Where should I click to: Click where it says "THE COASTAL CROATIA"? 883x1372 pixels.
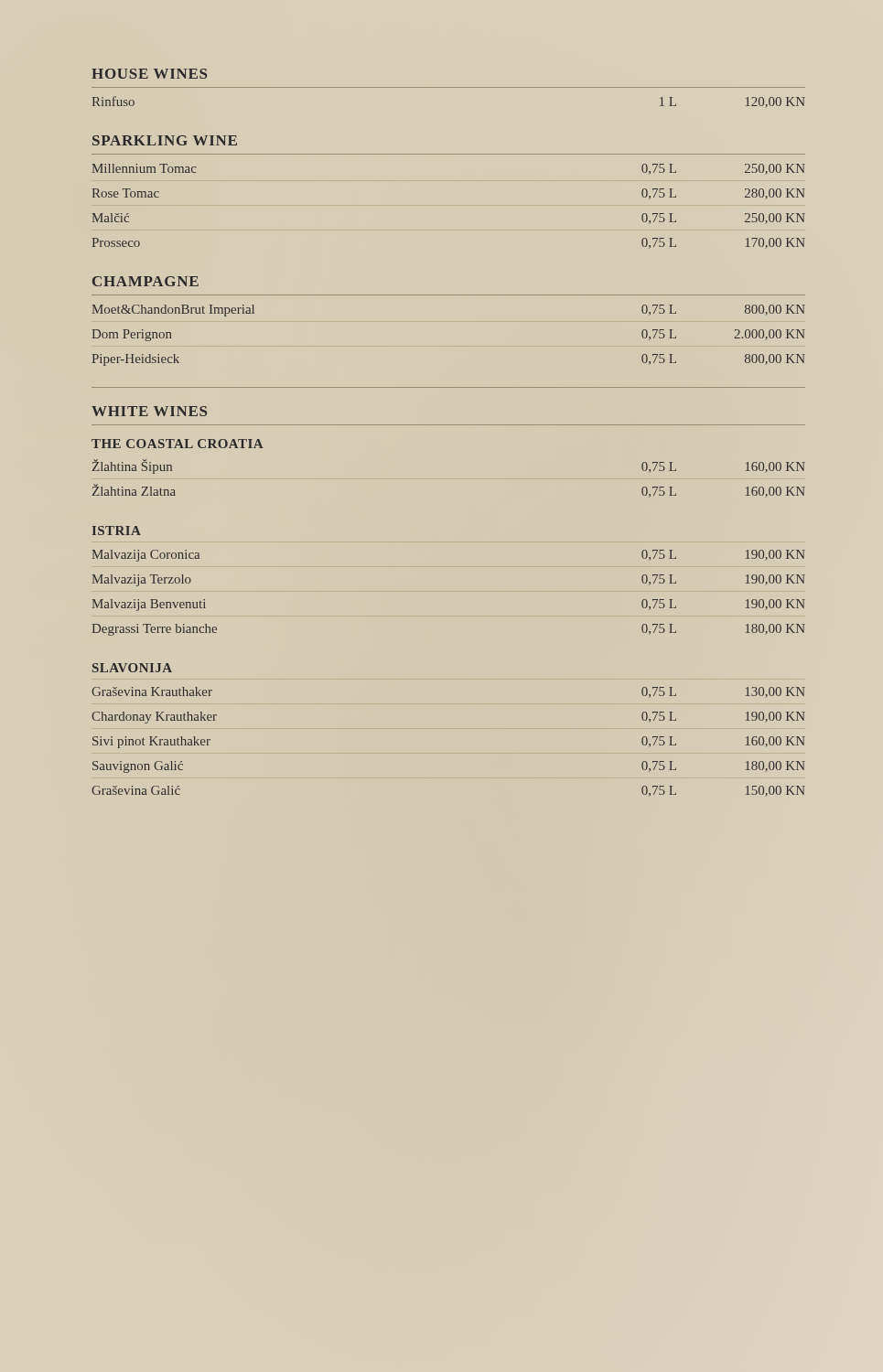click(178, 444)
